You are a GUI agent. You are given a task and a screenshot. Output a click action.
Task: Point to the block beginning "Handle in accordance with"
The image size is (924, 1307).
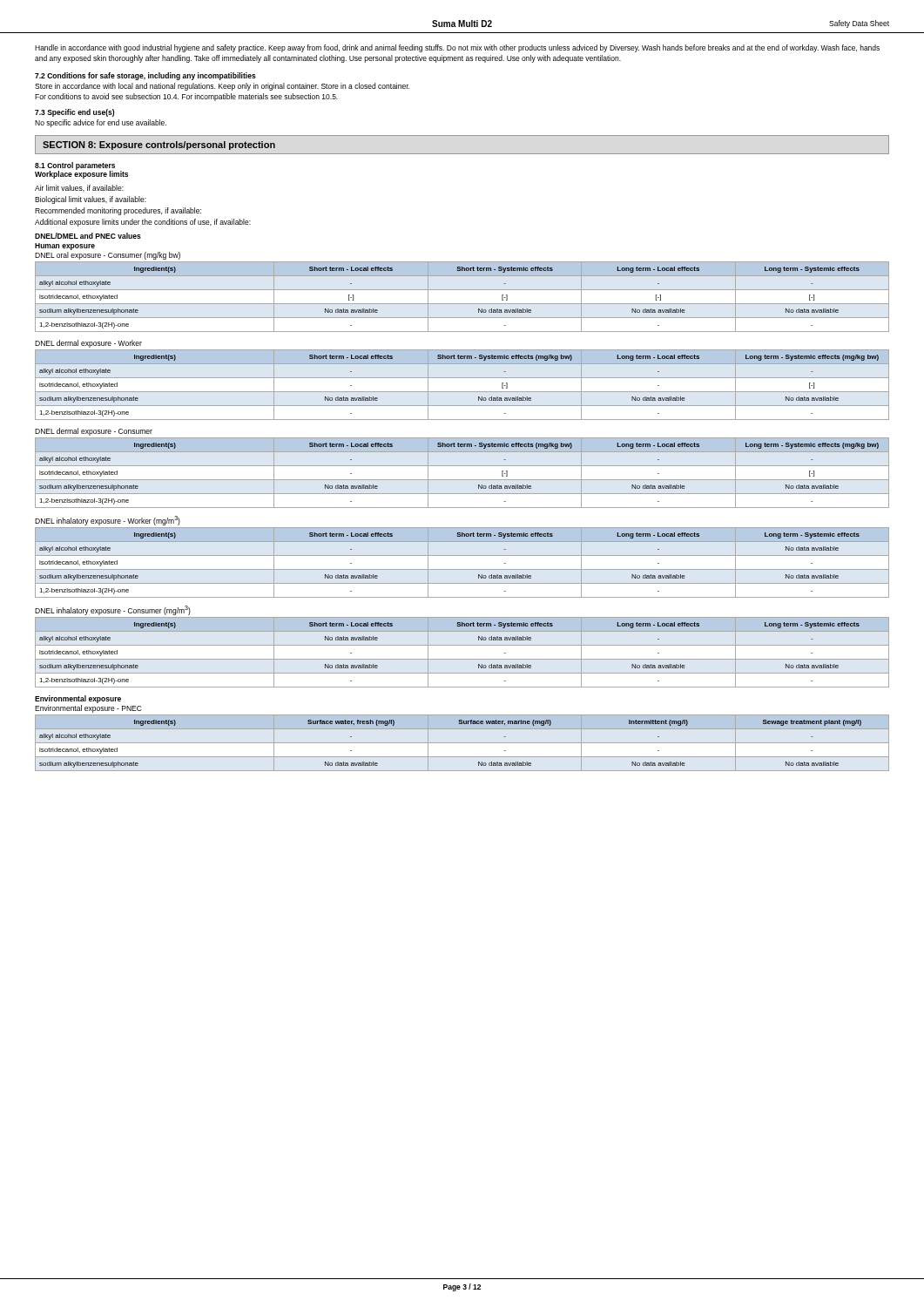click(457, 53)
